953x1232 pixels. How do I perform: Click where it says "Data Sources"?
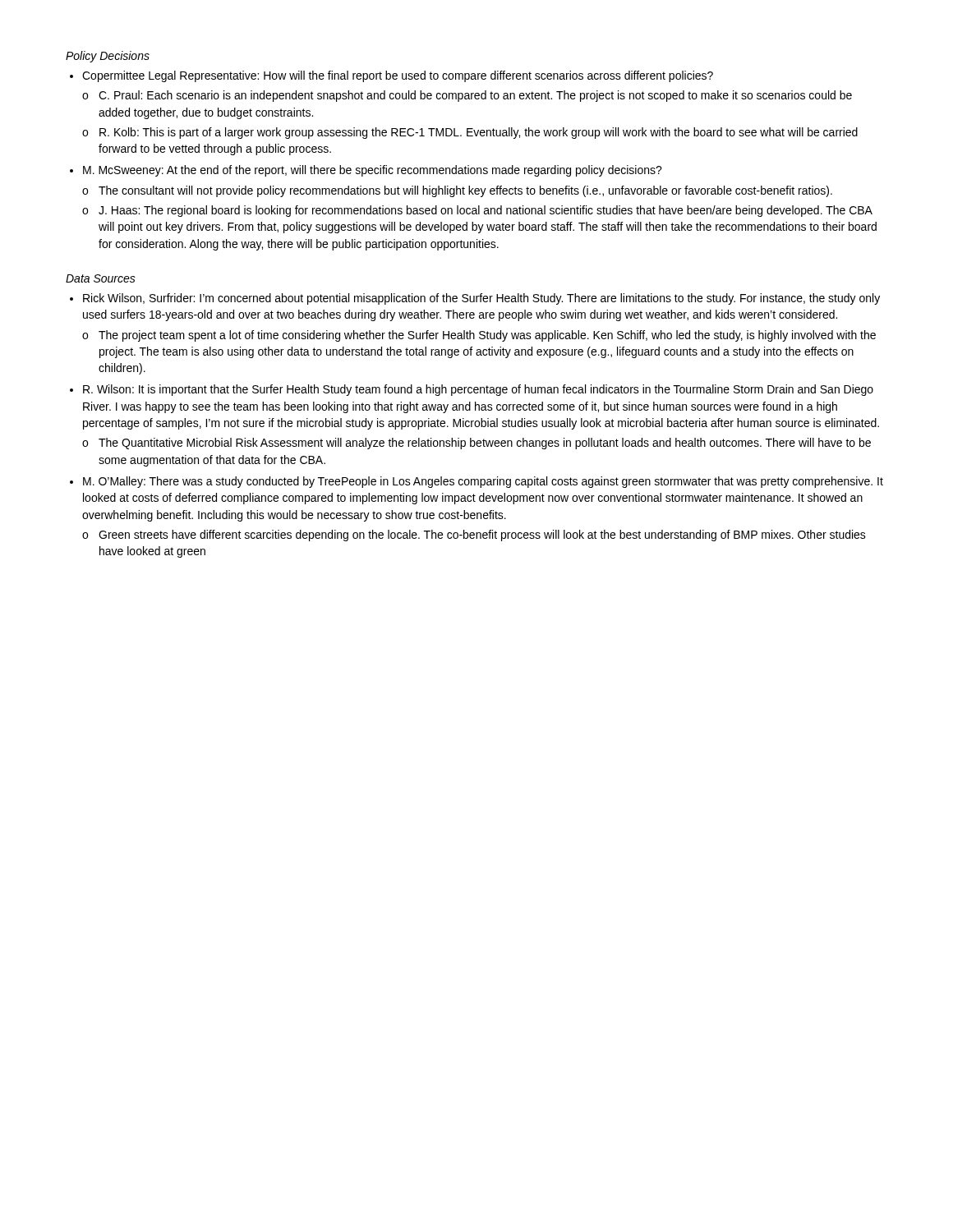coord(101,278)
